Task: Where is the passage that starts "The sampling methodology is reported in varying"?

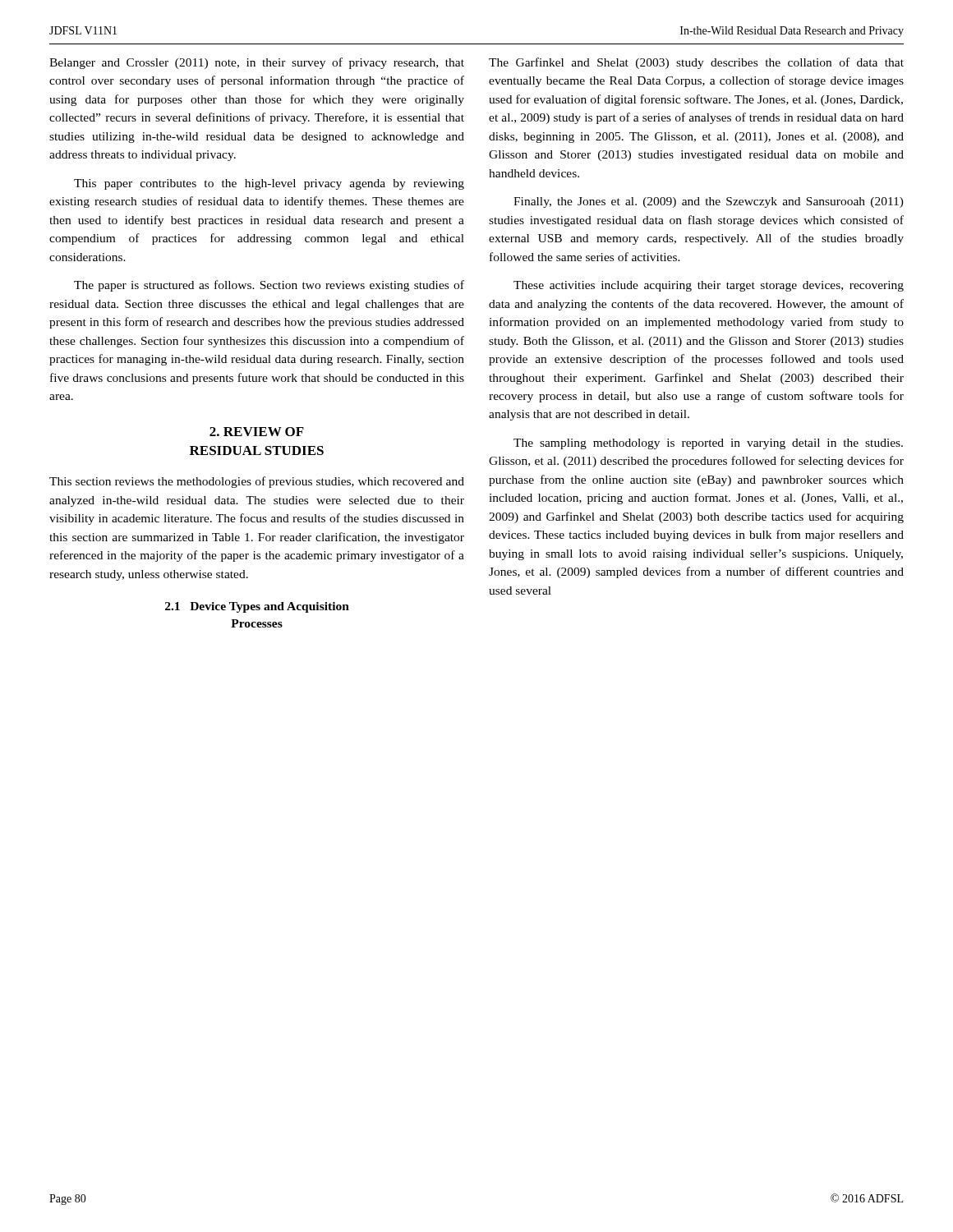Action: coord(696,516)
